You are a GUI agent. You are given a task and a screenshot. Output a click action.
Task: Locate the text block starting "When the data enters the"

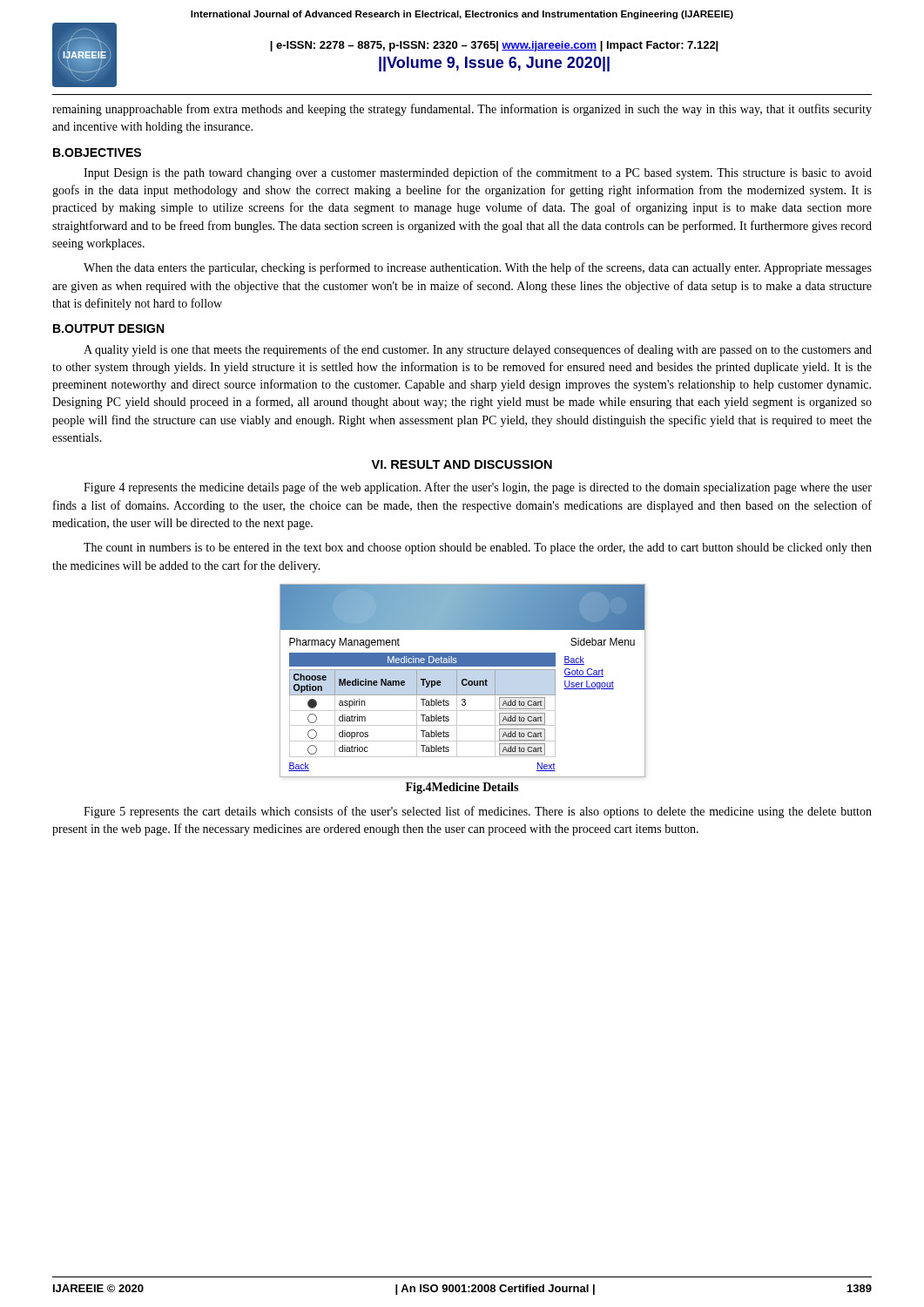[x=462, y=286]
